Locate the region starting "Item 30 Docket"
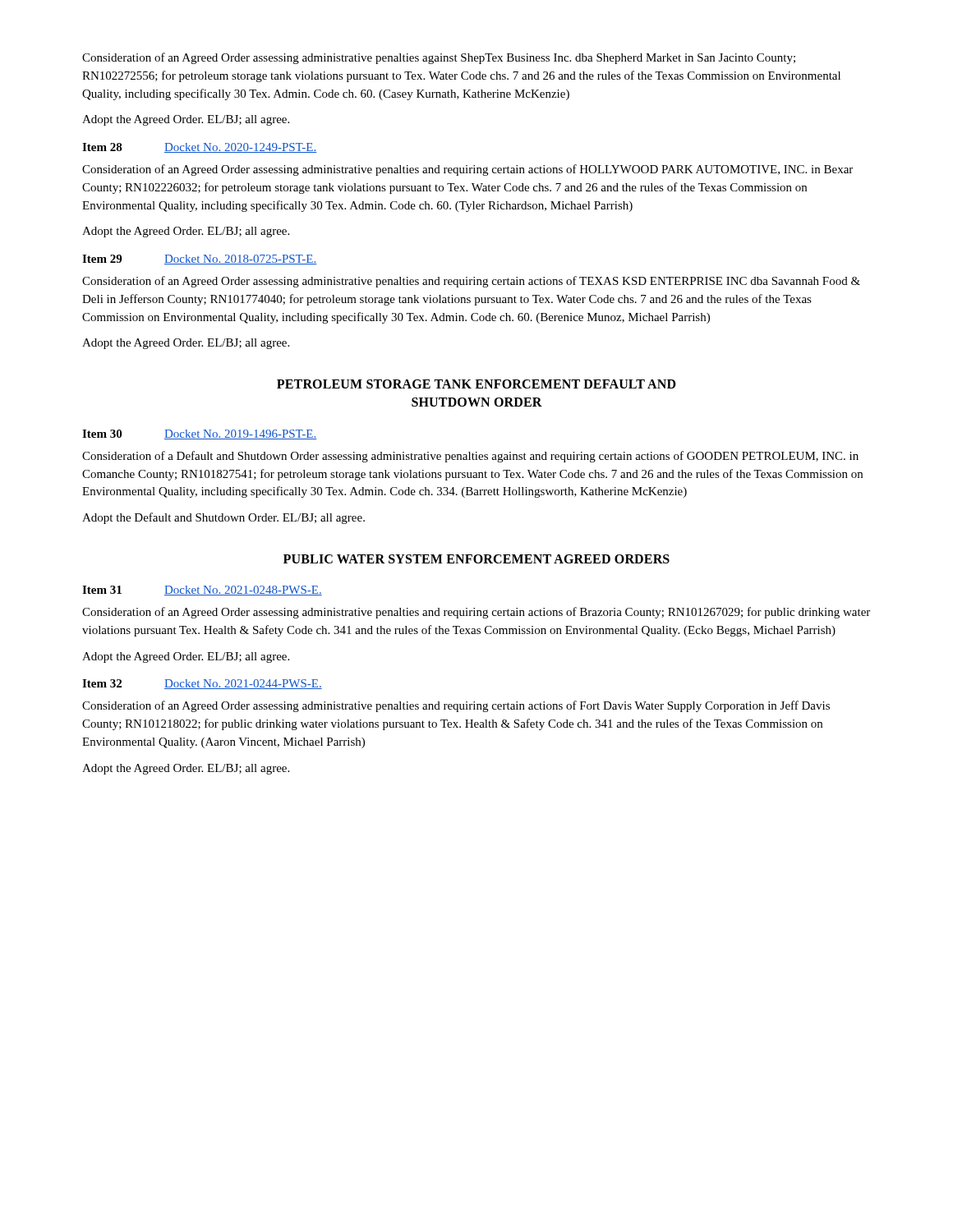Image resolution: width=953 pixels, height=1232 pixels. tap(199, 434)
